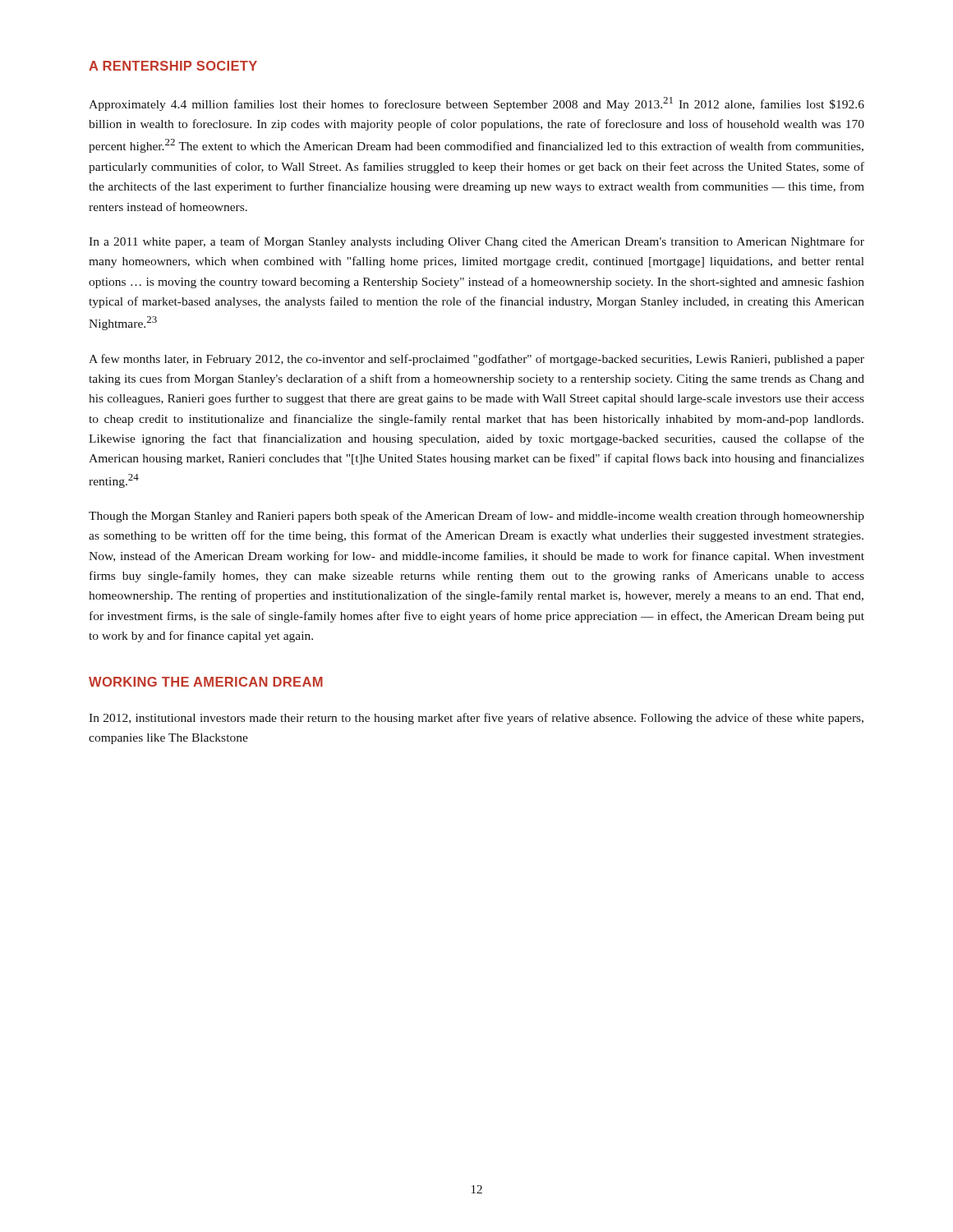Where is the passage that starts "Though the Morgan Stanley and"?
This screenshot has width=953, height=1232.
pyautogui.click(x=476, y=576)
